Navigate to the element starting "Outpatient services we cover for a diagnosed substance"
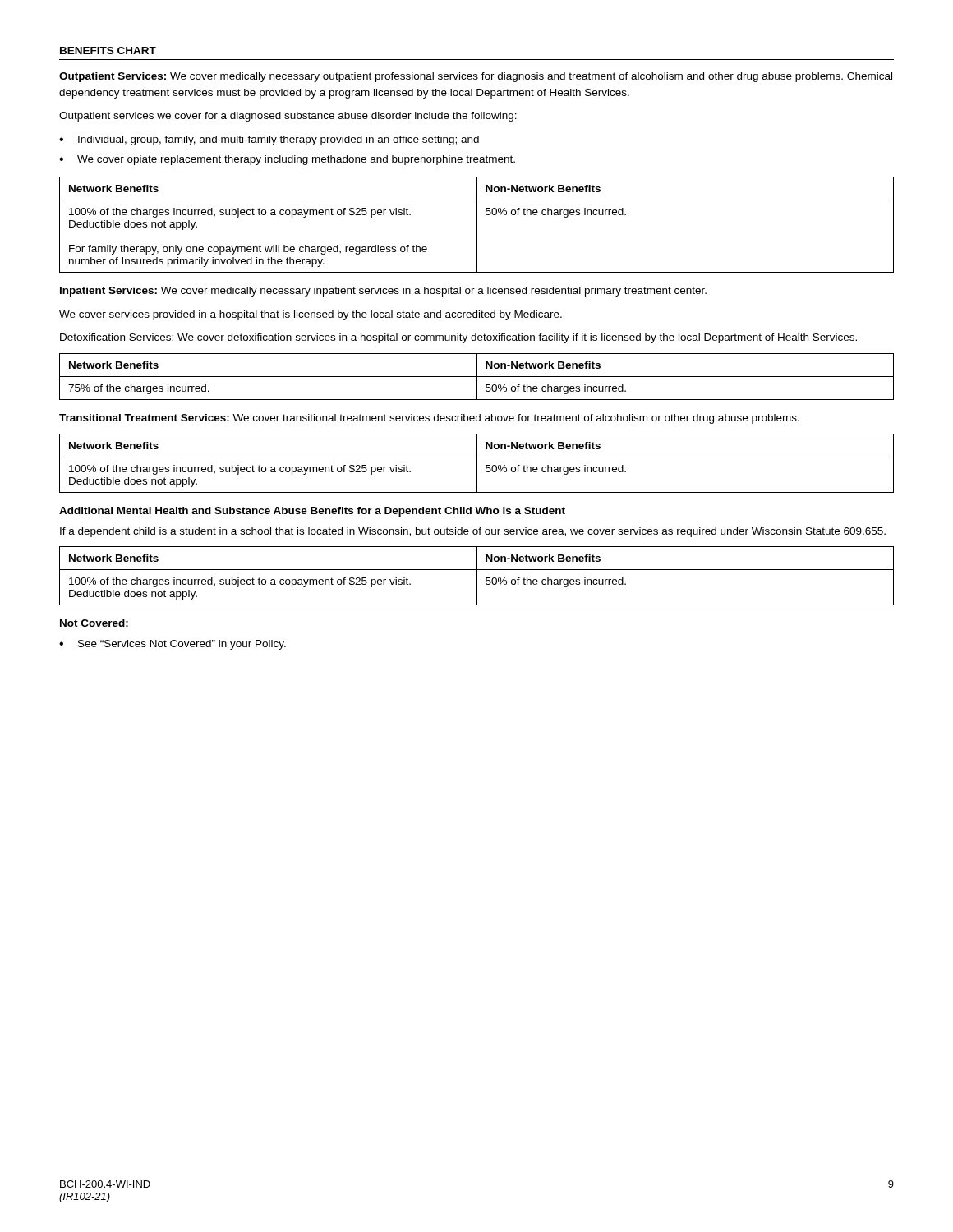 tap(288, 116)
